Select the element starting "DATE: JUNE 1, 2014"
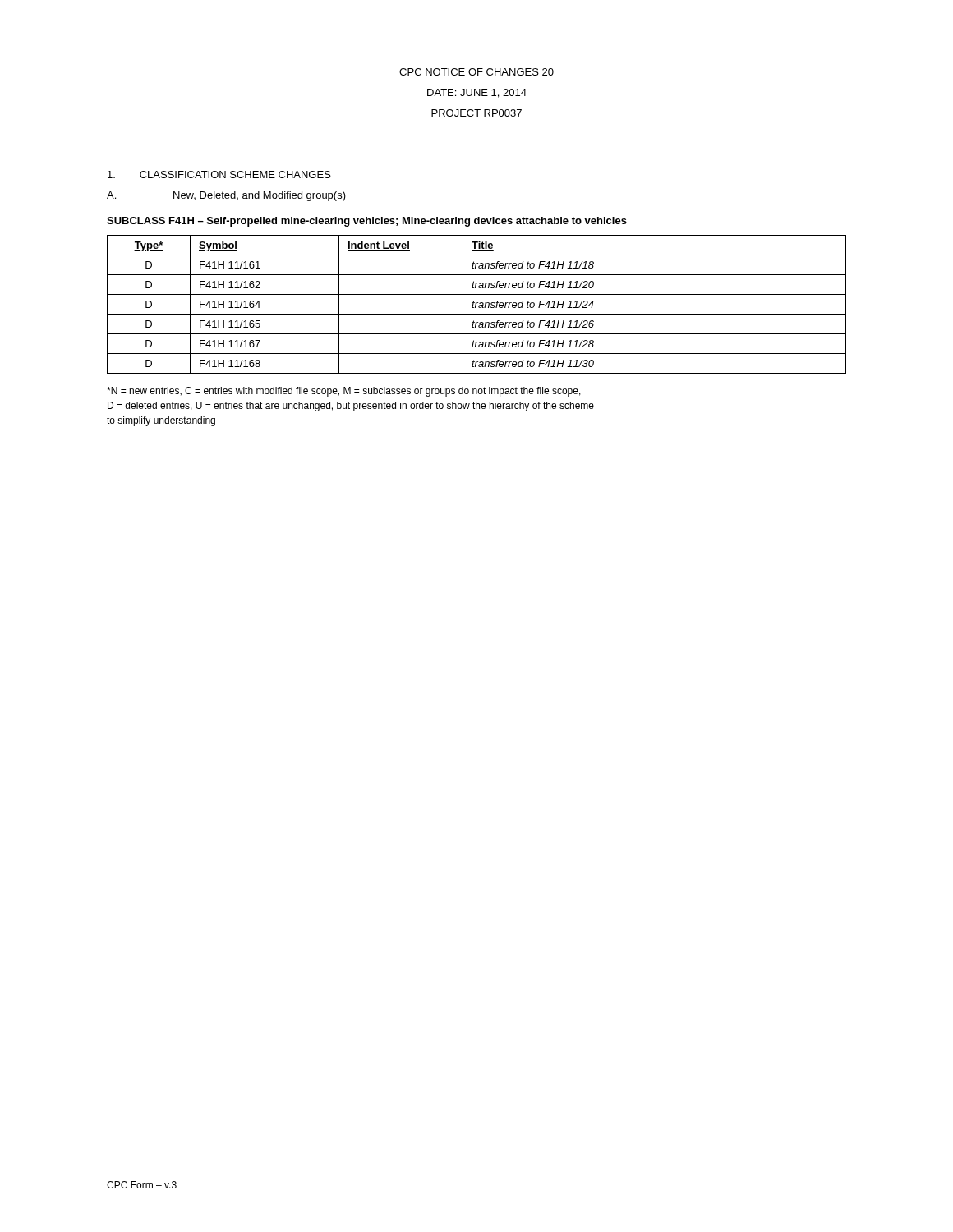Viewport: 953px width, 1232px height. coord(476,92)
